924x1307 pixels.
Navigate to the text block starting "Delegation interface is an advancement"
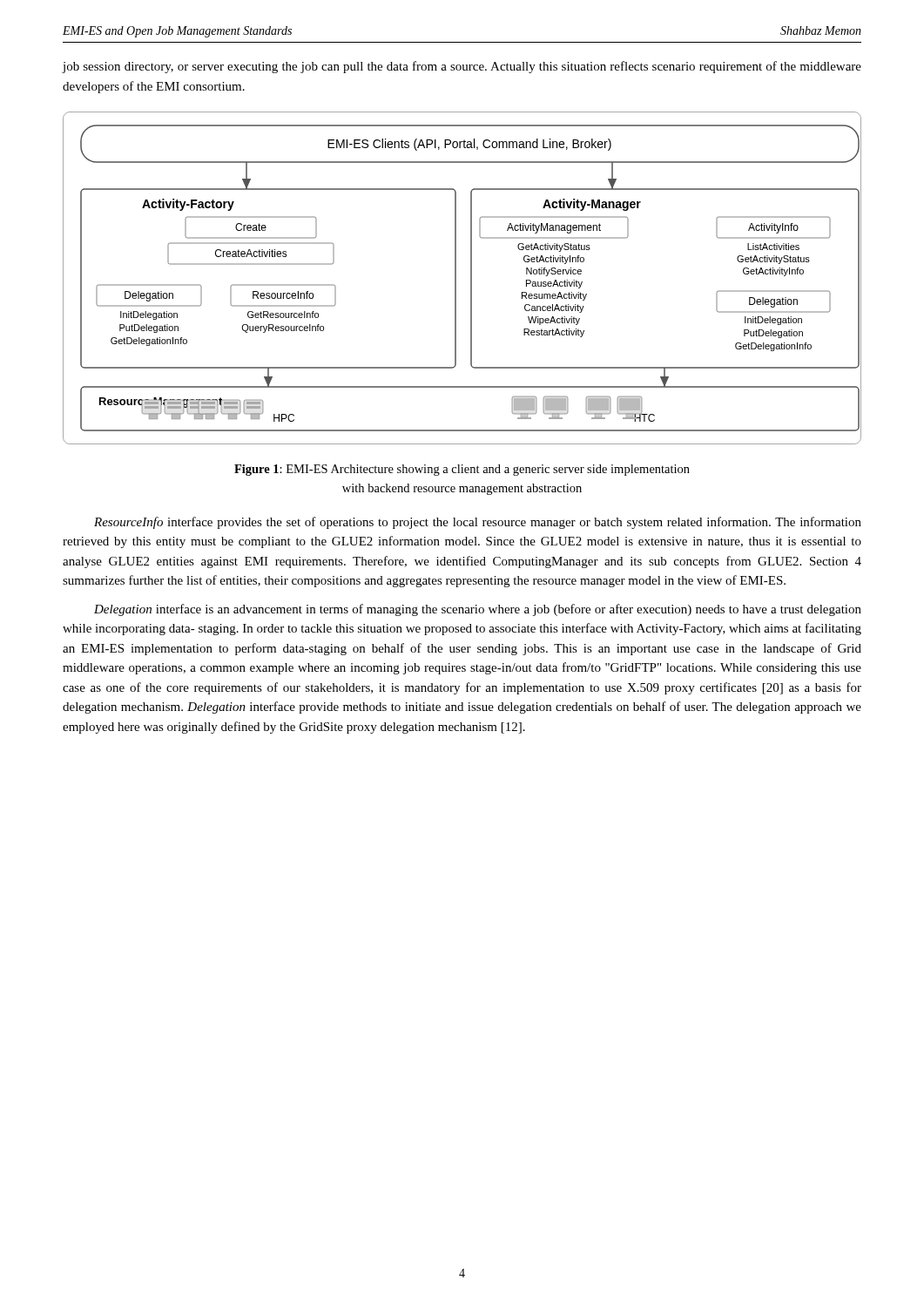tap(462, 667)
